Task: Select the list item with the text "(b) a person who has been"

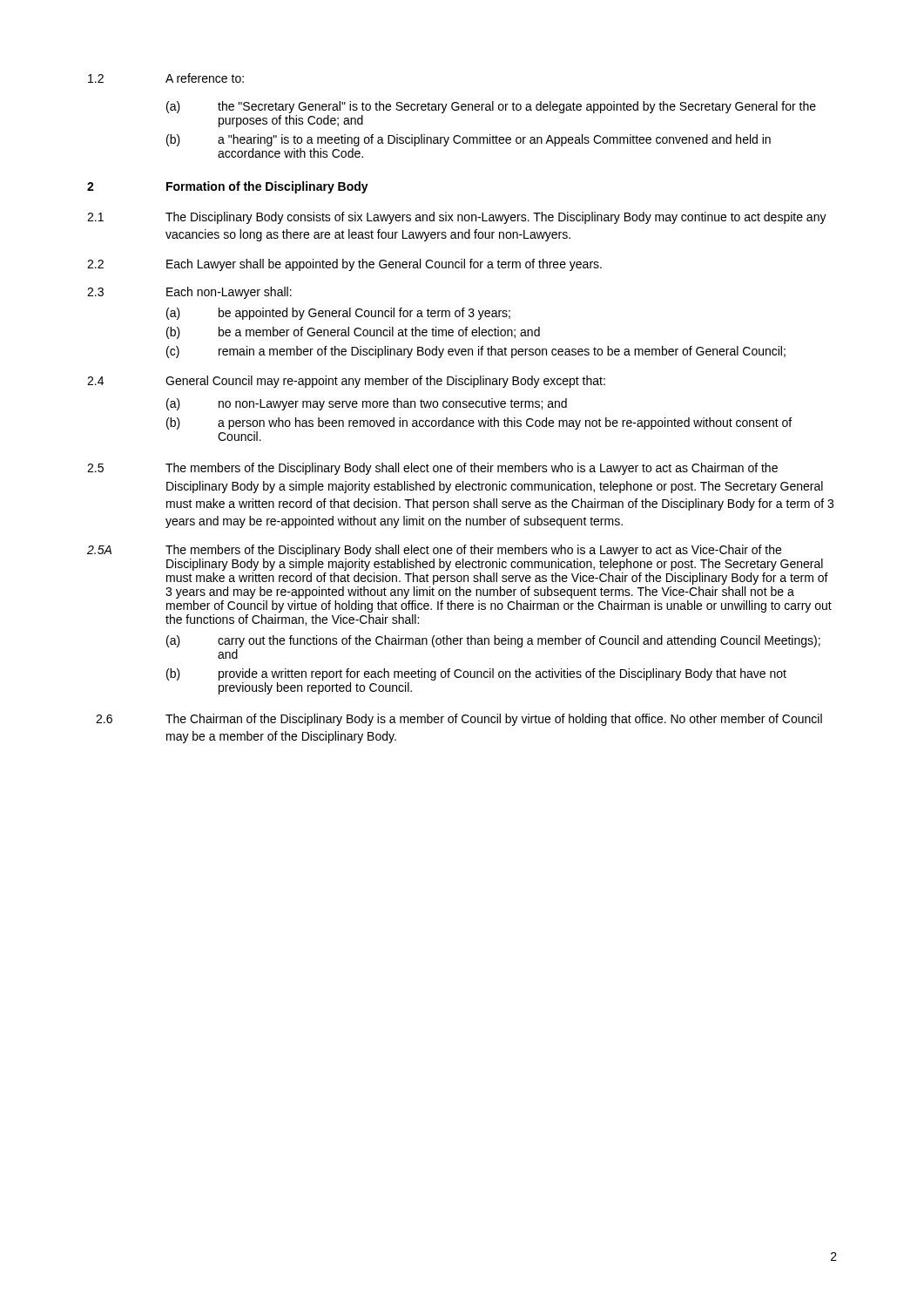Action: tap(501, 430)
